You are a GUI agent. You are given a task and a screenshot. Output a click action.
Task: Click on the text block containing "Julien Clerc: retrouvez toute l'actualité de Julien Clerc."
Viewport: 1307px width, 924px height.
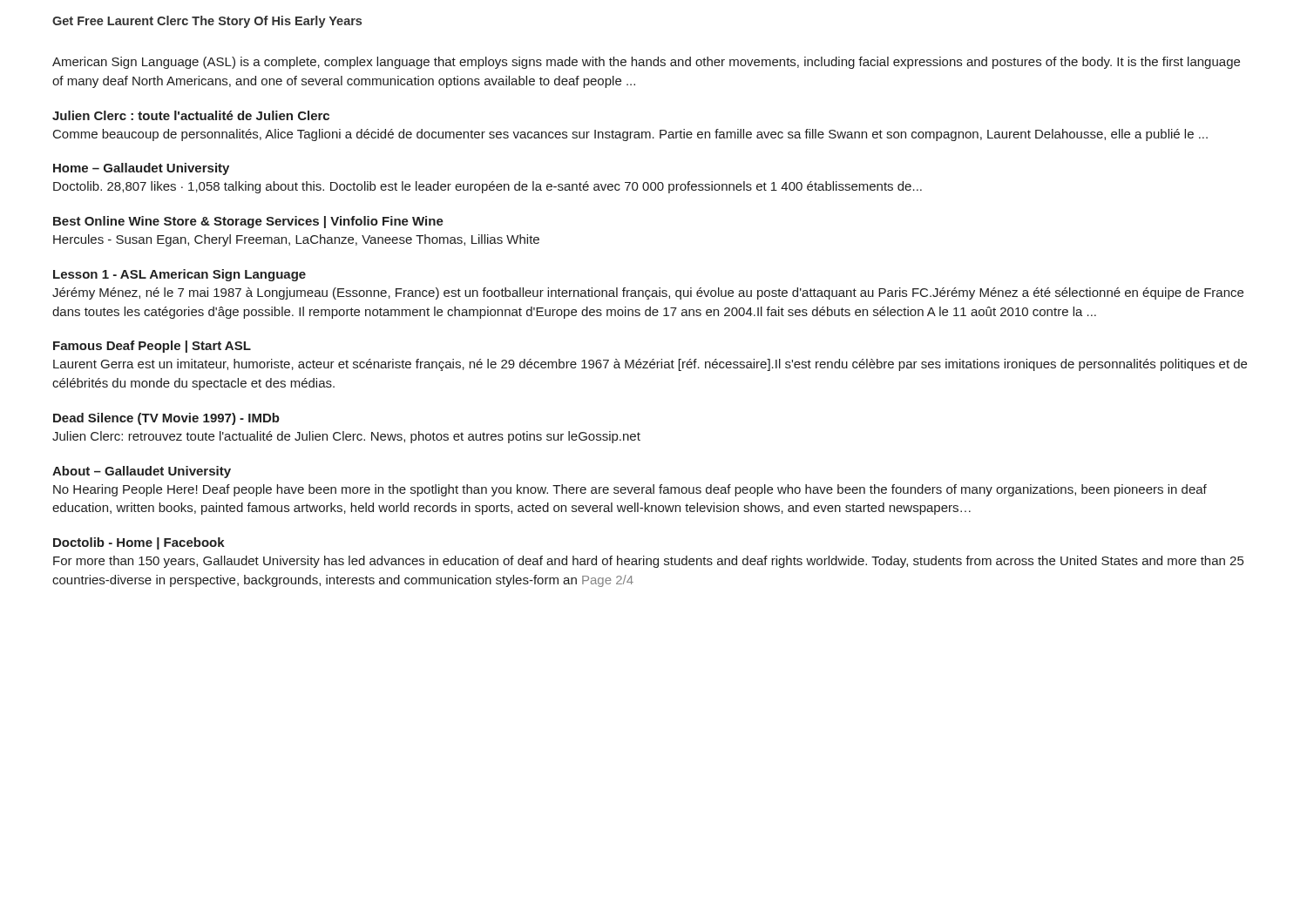346,436
